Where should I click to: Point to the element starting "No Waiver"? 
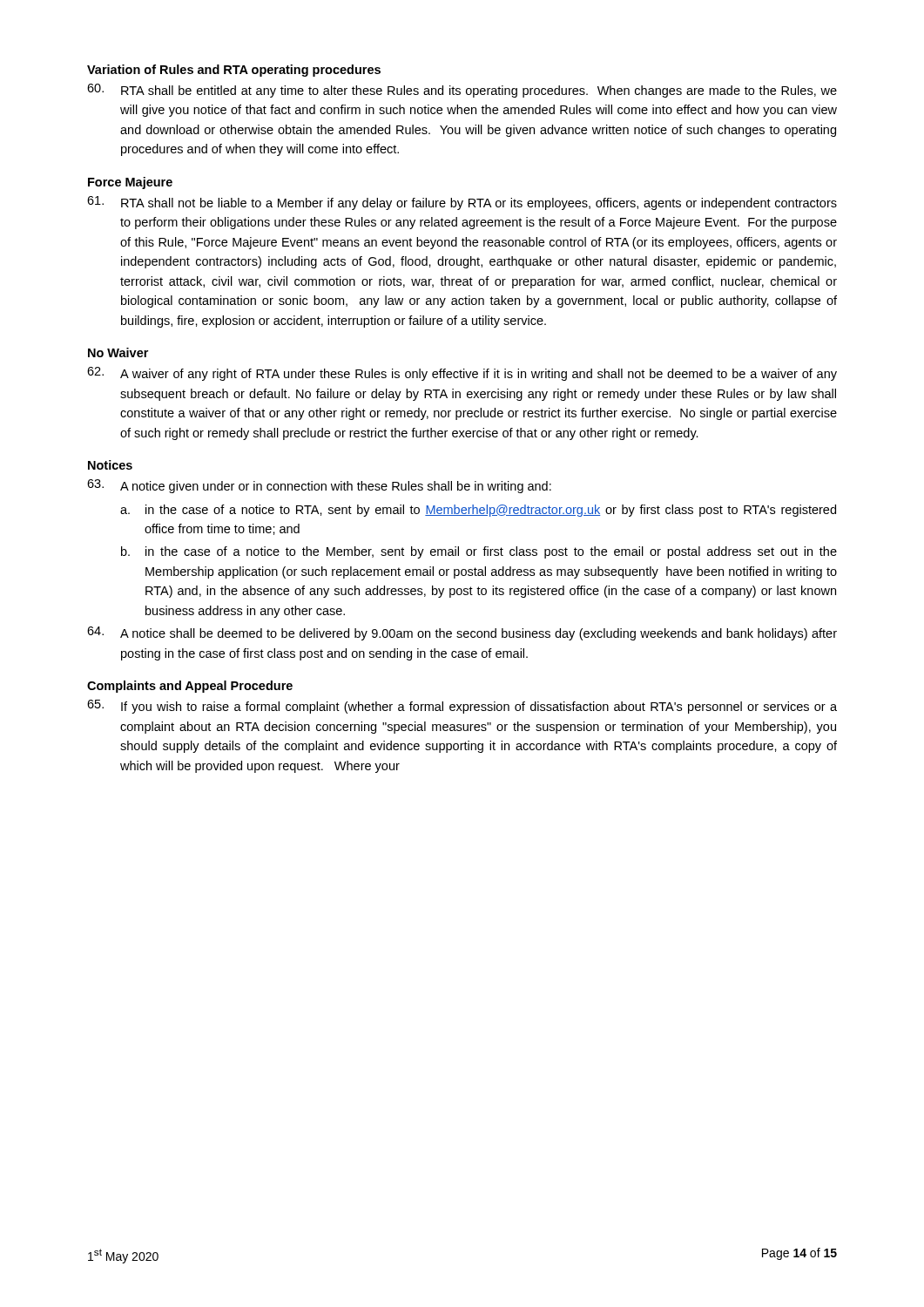point(118,353)
